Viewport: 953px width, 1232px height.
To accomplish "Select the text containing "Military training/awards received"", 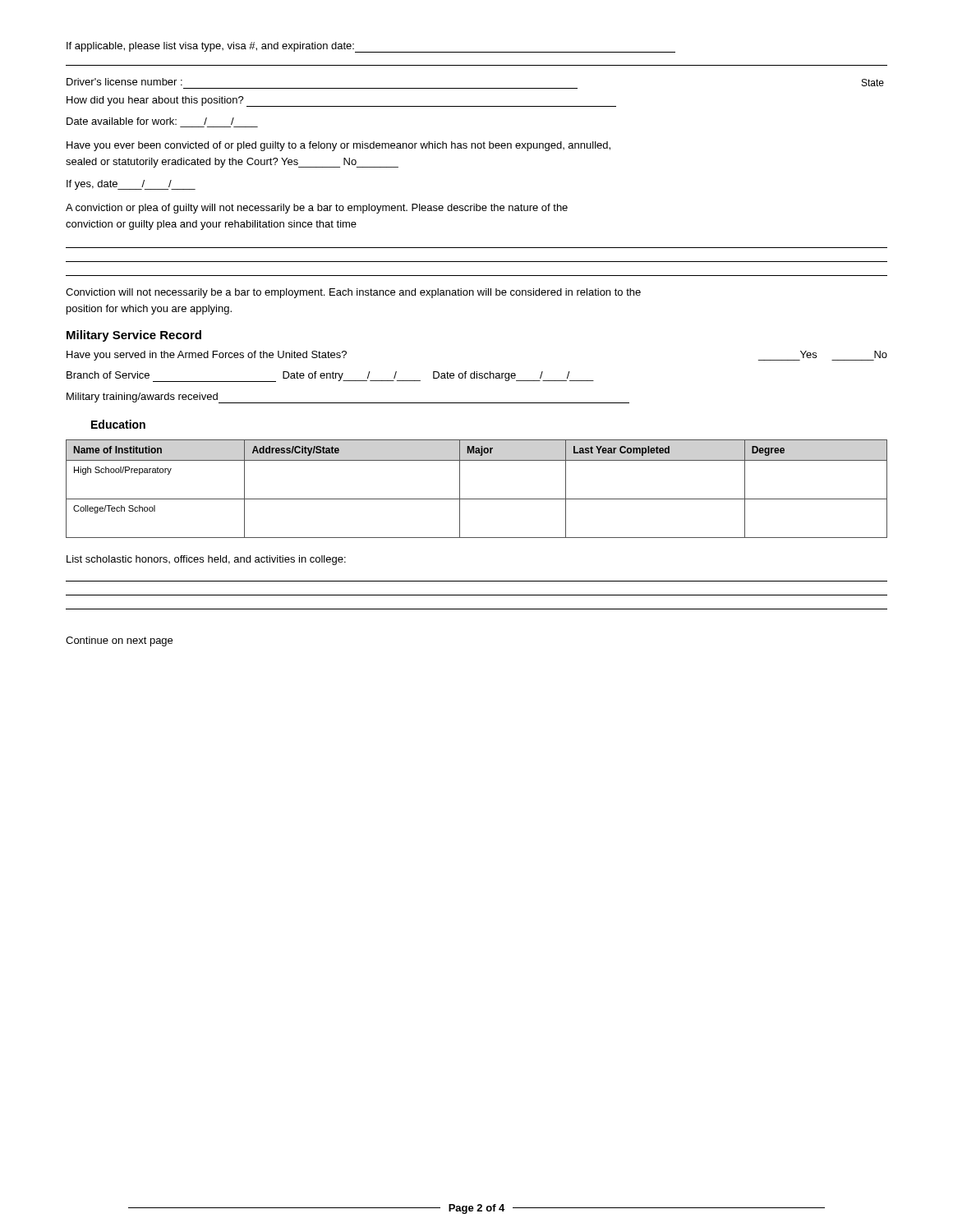I will 347,397.
